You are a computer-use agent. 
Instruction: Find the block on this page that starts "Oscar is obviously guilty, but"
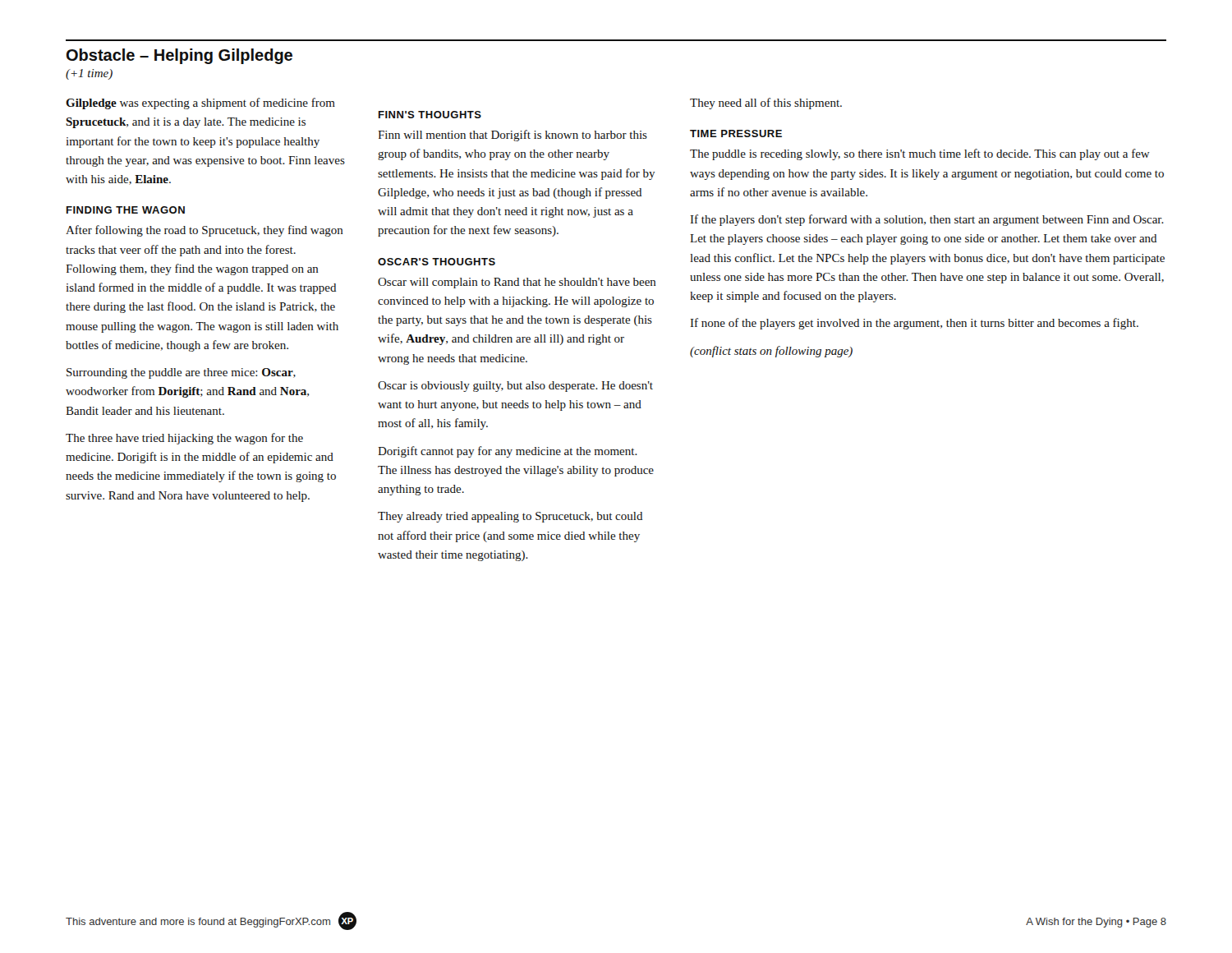pos(515,404)
